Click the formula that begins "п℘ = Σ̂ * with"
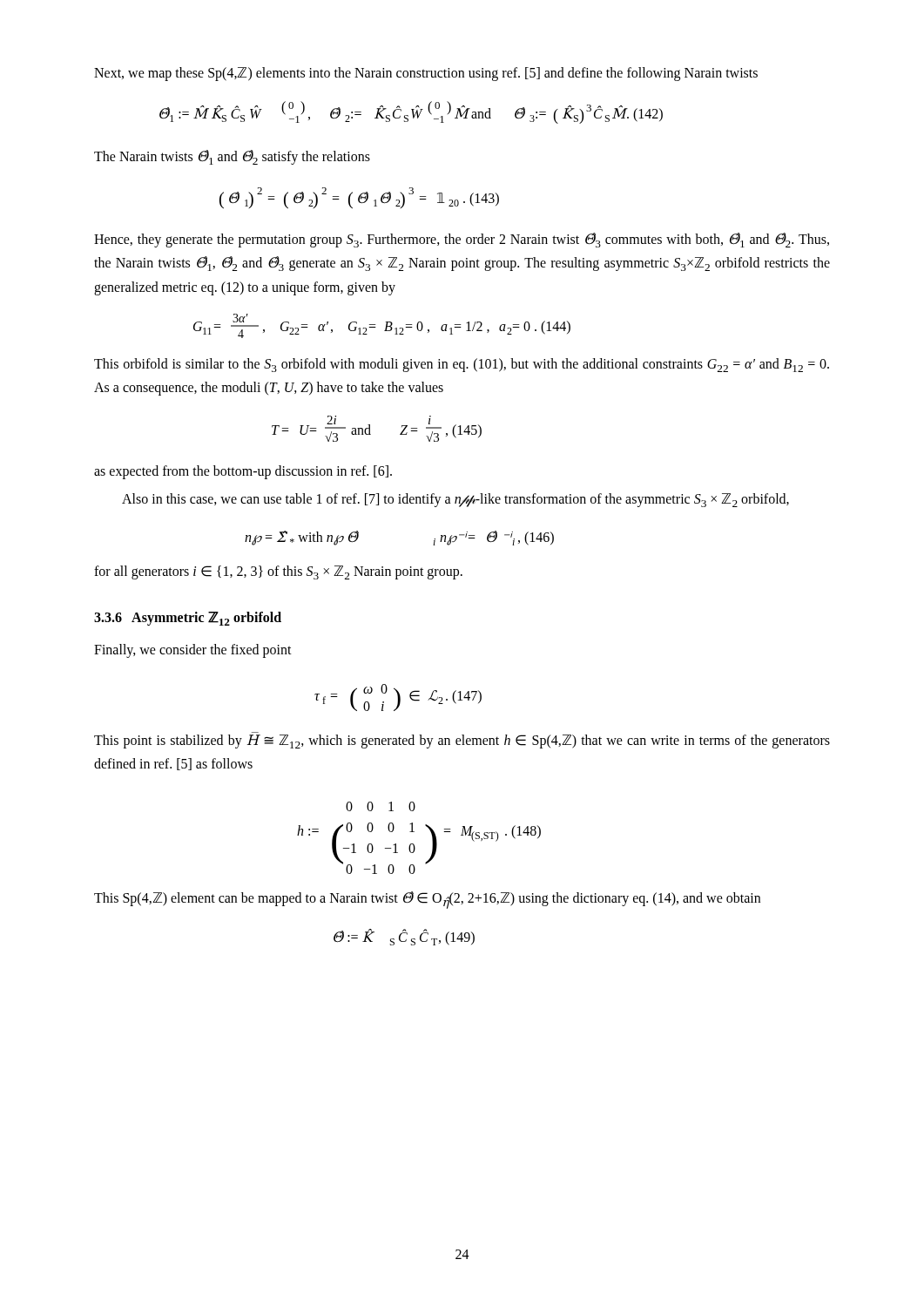This screenshot has height=1307, width=924. (x=462, y=537)
